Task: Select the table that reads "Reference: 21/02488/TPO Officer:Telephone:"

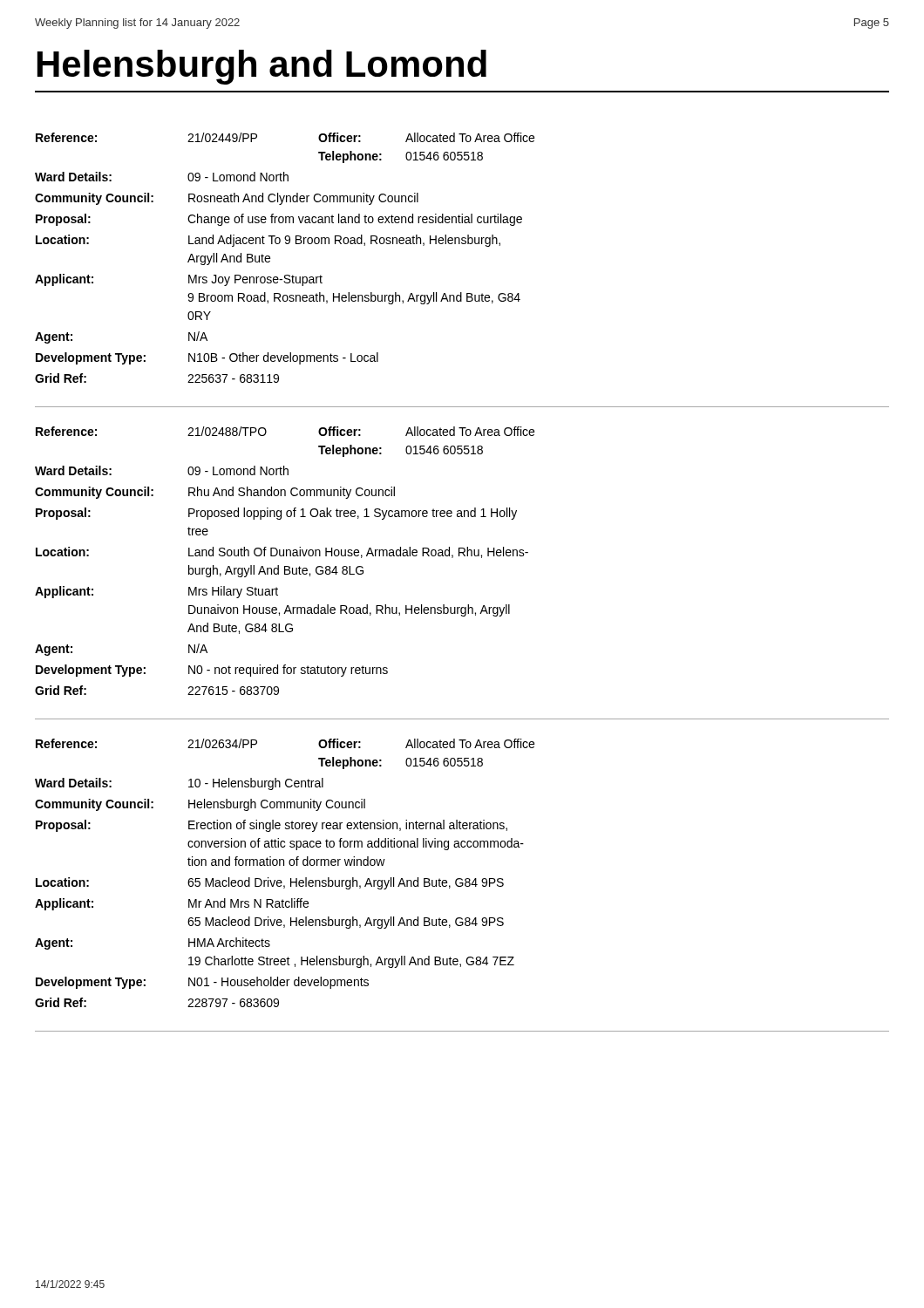Action: (x=462, y=571)
